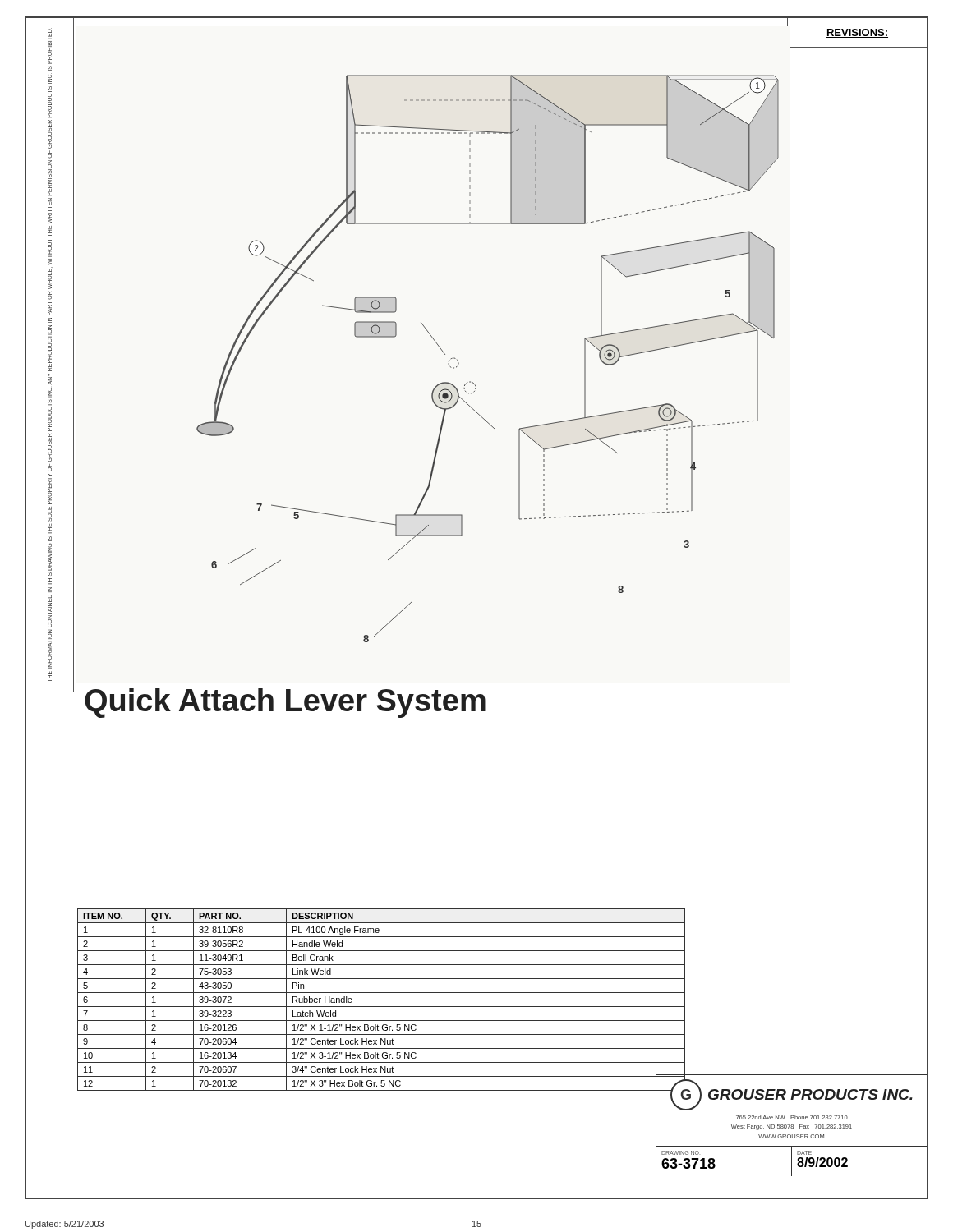This screenshot has height=1232, width=953.
Task: Select the engineering diagram
Action: pos(433,355)
